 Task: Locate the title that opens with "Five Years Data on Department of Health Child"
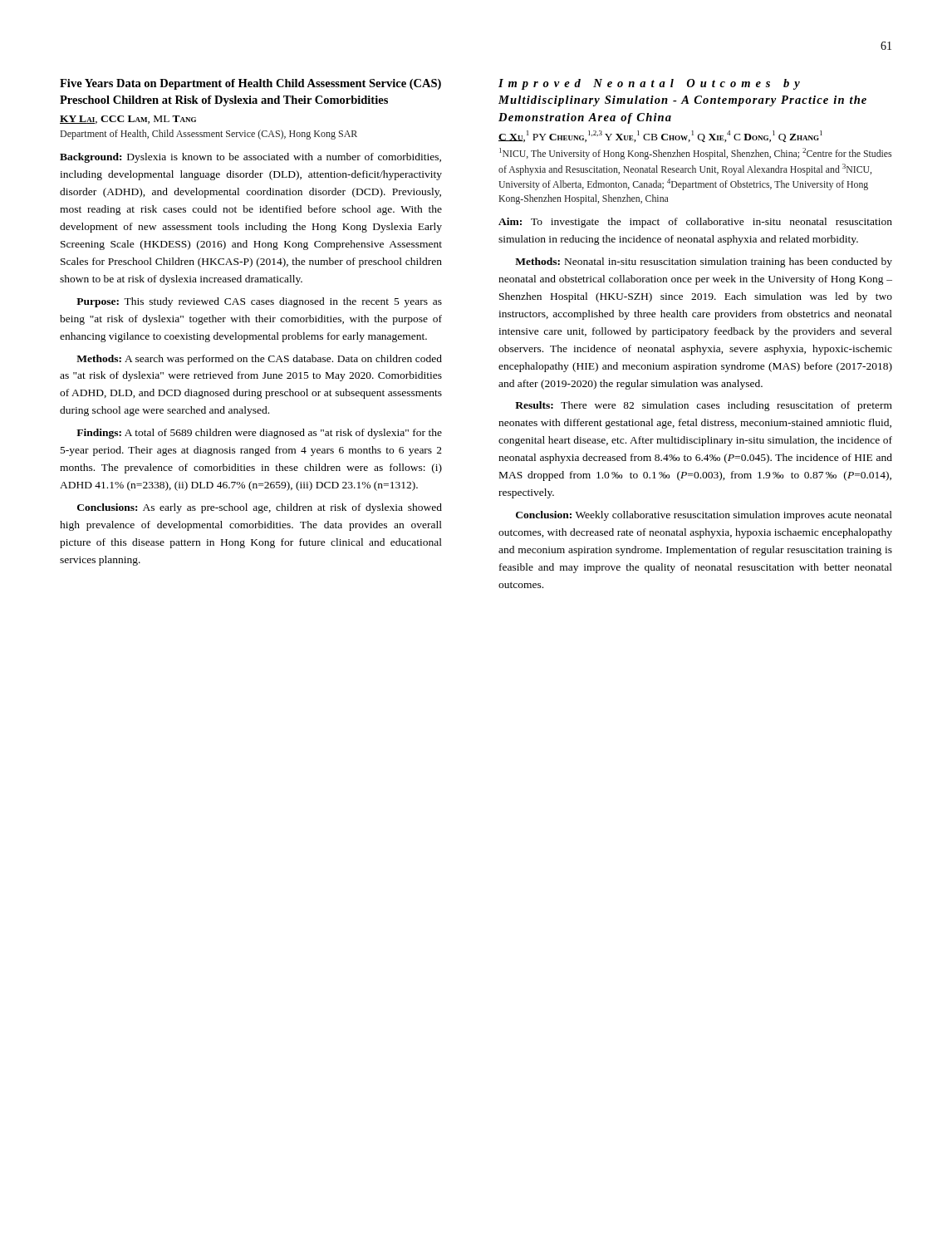coord(251,91)
